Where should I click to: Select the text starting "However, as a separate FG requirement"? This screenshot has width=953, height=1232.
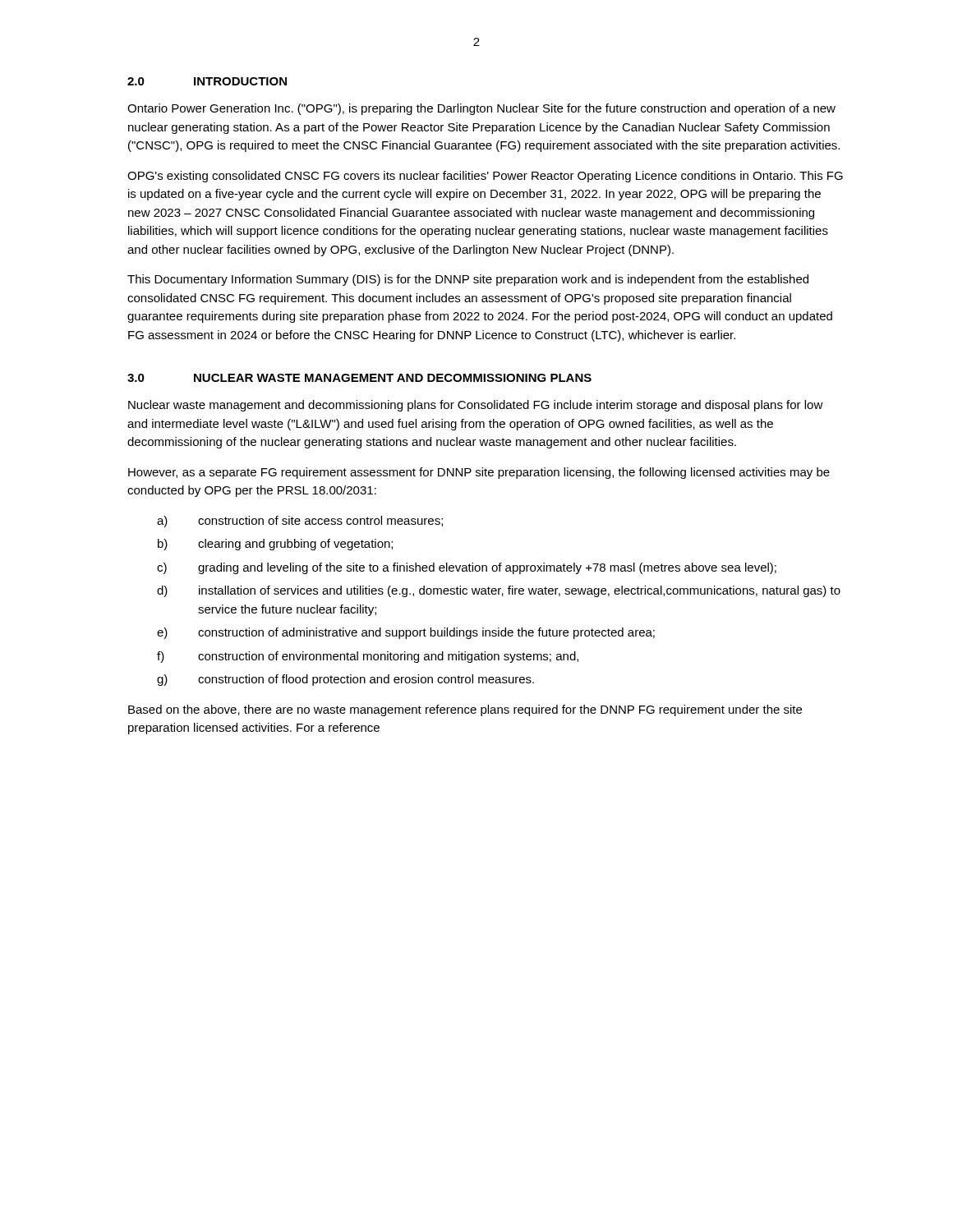479,481
